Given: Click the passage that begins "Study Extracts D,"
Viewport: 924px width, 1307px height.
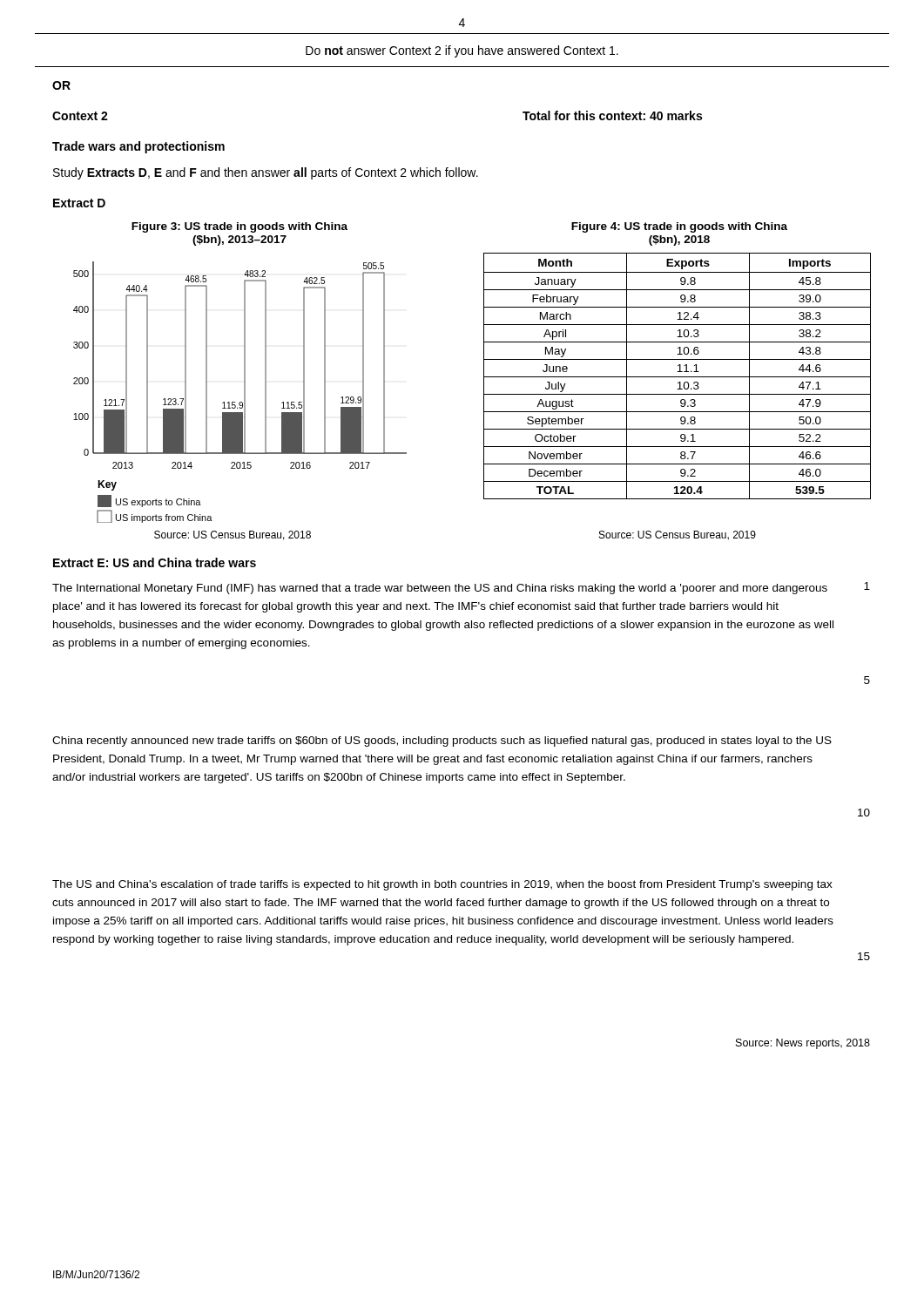Looking at the screenshot, I should click(x=265, y=173).
